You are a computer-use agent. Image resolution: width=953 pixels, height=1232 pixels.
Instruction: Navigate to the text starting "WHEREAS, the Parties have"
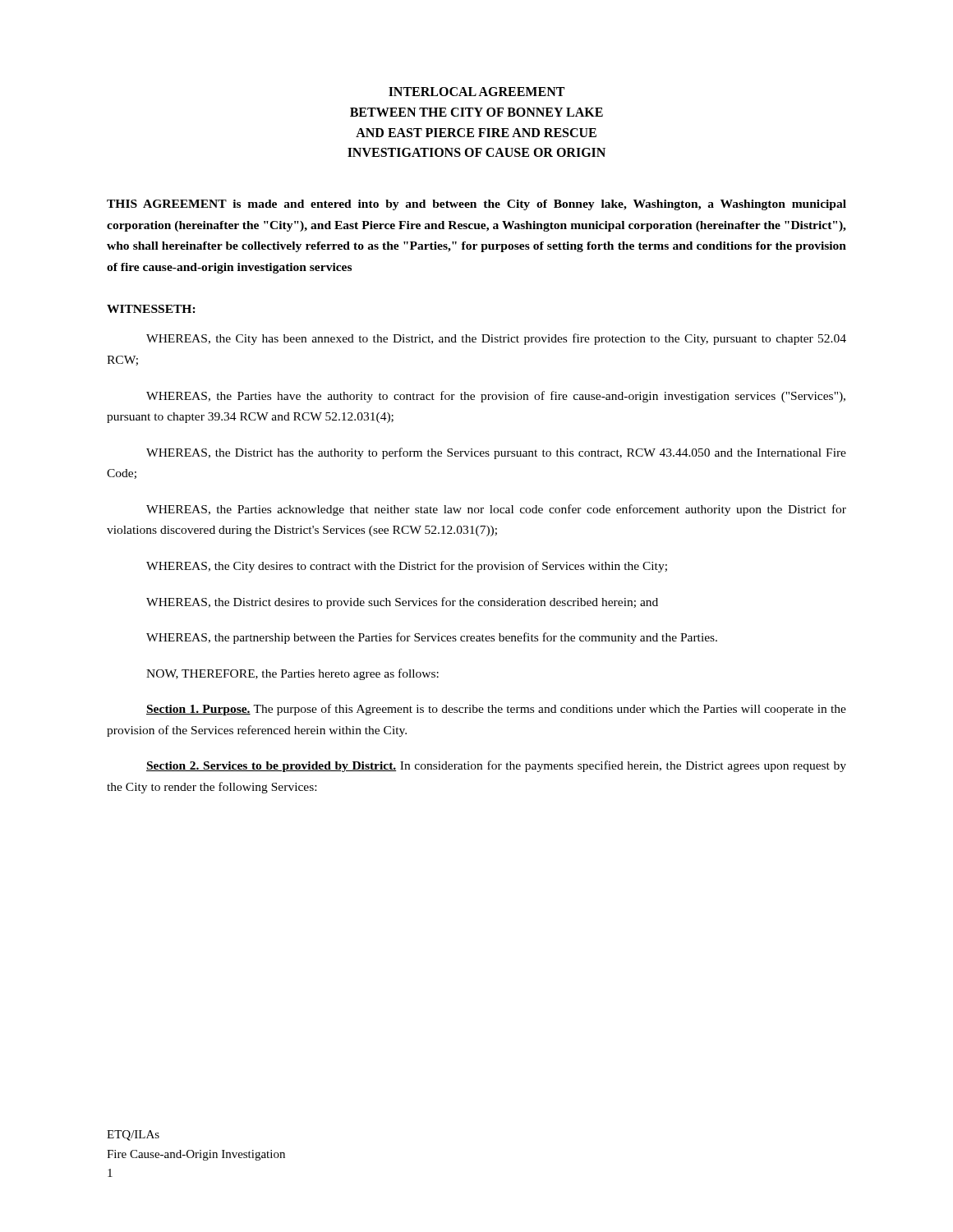pos(476,406)
